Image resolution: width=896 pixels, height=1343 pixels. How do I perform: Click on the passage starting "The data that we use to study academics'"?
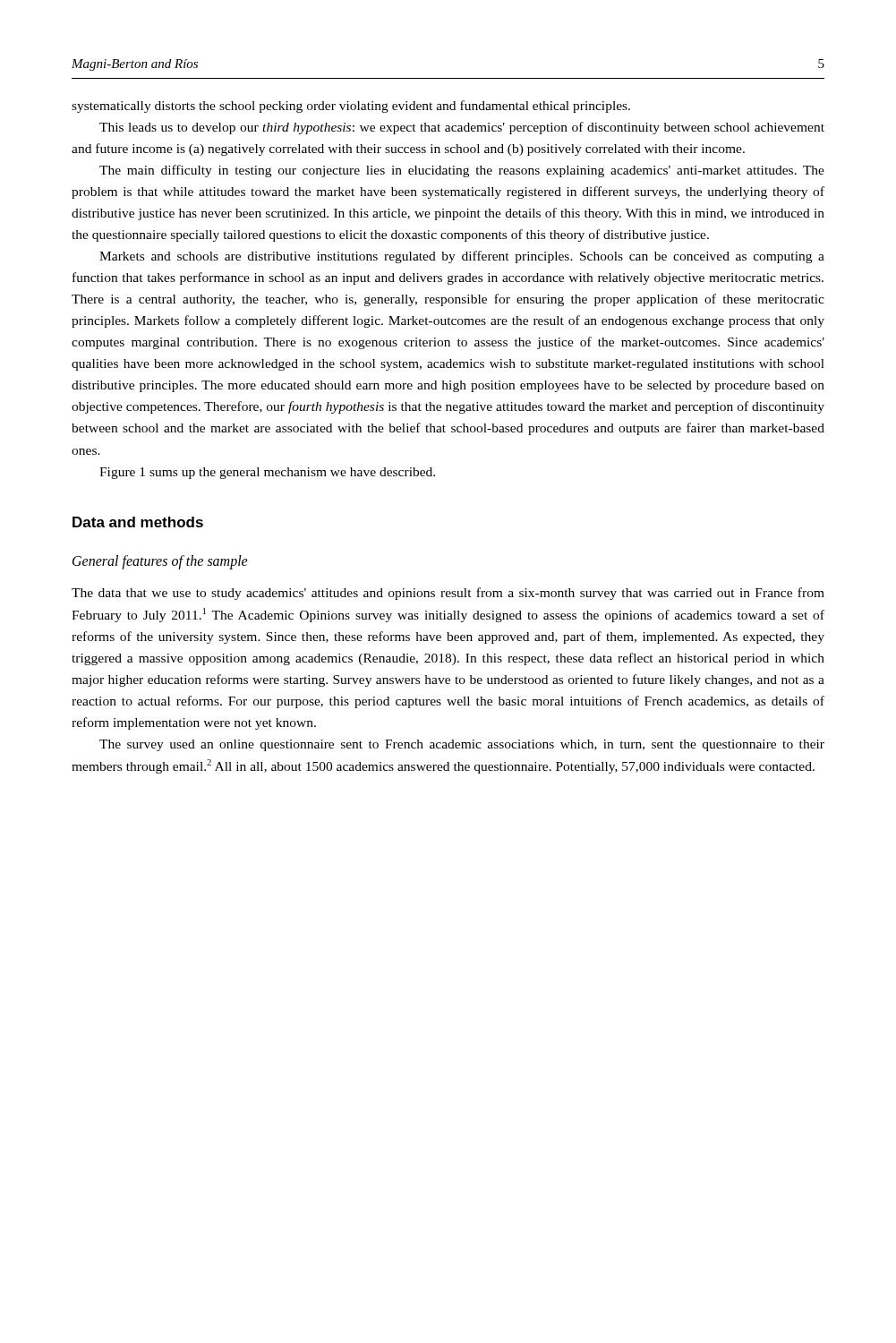click(x=448, y=679)
